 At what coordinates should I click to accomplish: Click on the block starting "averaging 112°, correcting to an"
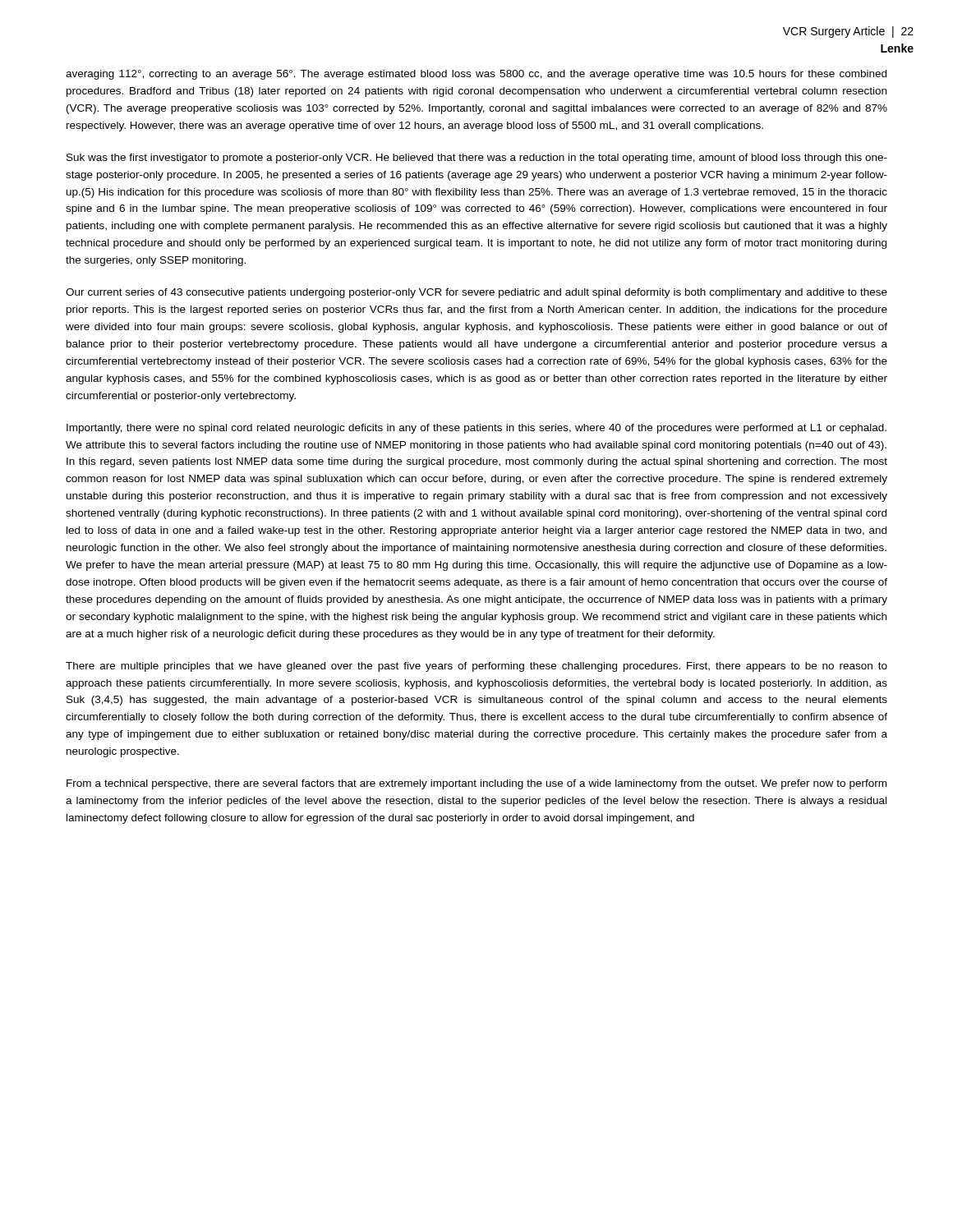coord(476,99)
